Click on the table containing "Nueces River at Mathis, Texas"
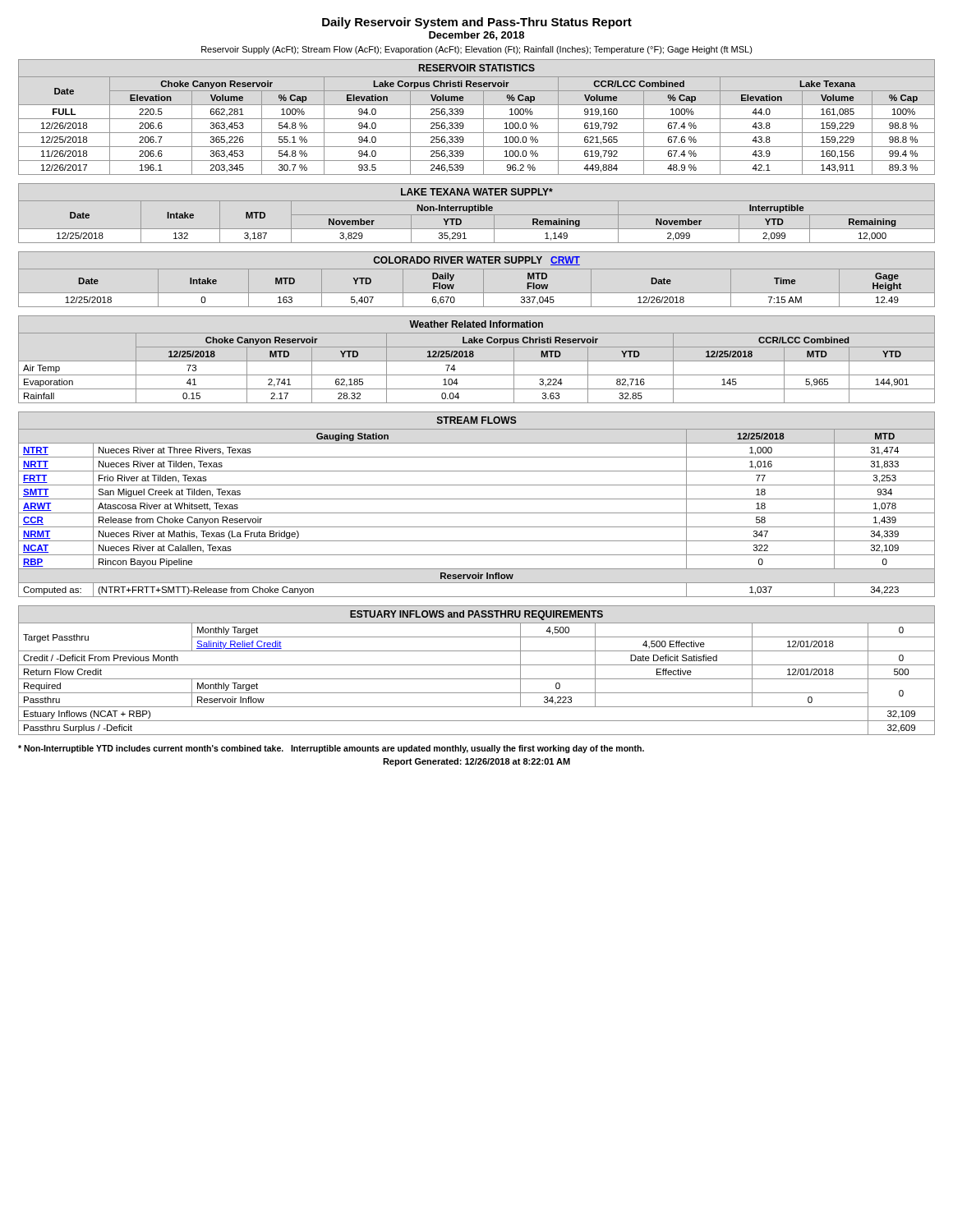 tap(476, 504)
